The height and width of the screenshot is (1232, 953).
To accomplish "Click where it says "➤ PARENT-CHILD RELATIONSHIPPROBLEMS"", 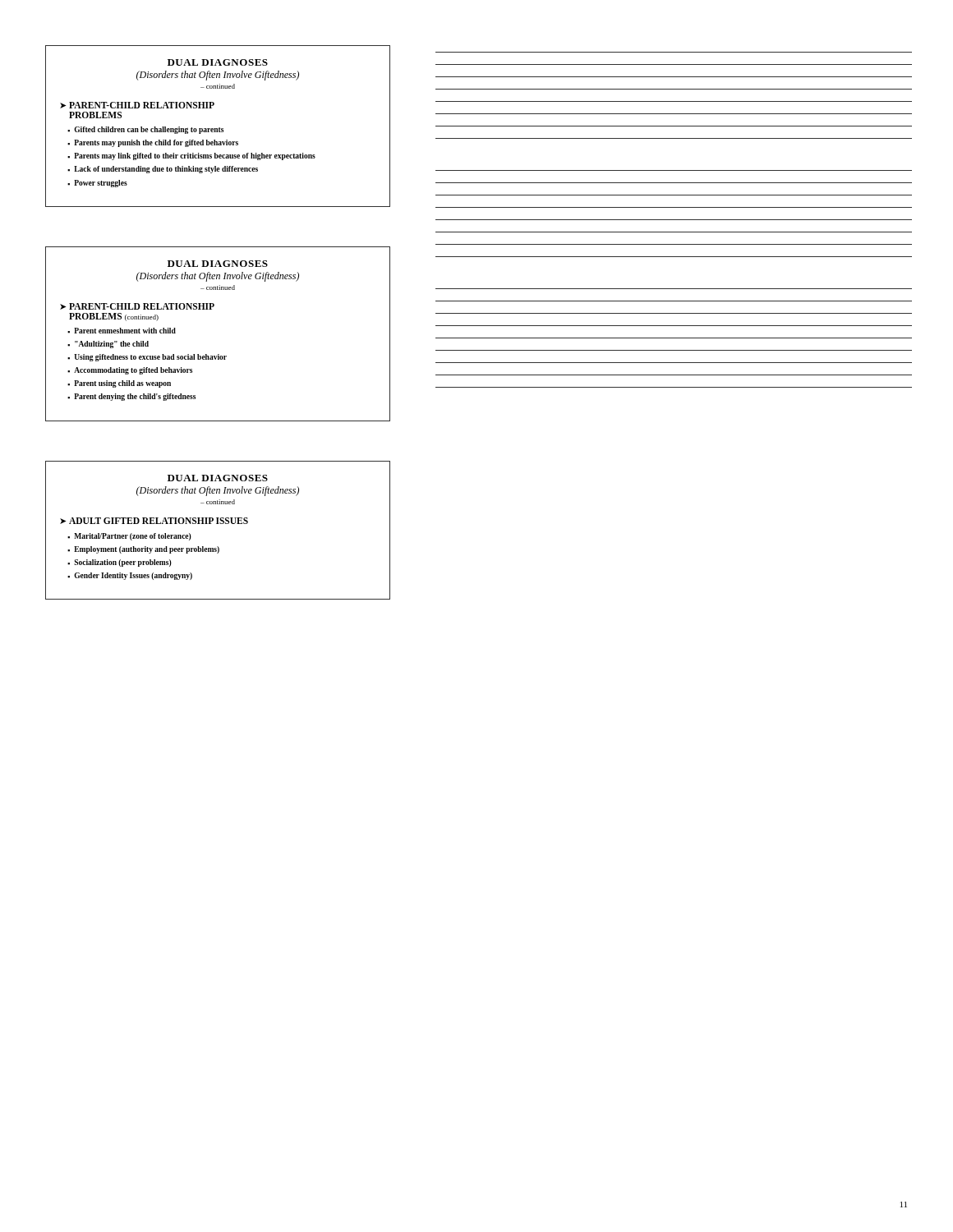I will [137, 110].
